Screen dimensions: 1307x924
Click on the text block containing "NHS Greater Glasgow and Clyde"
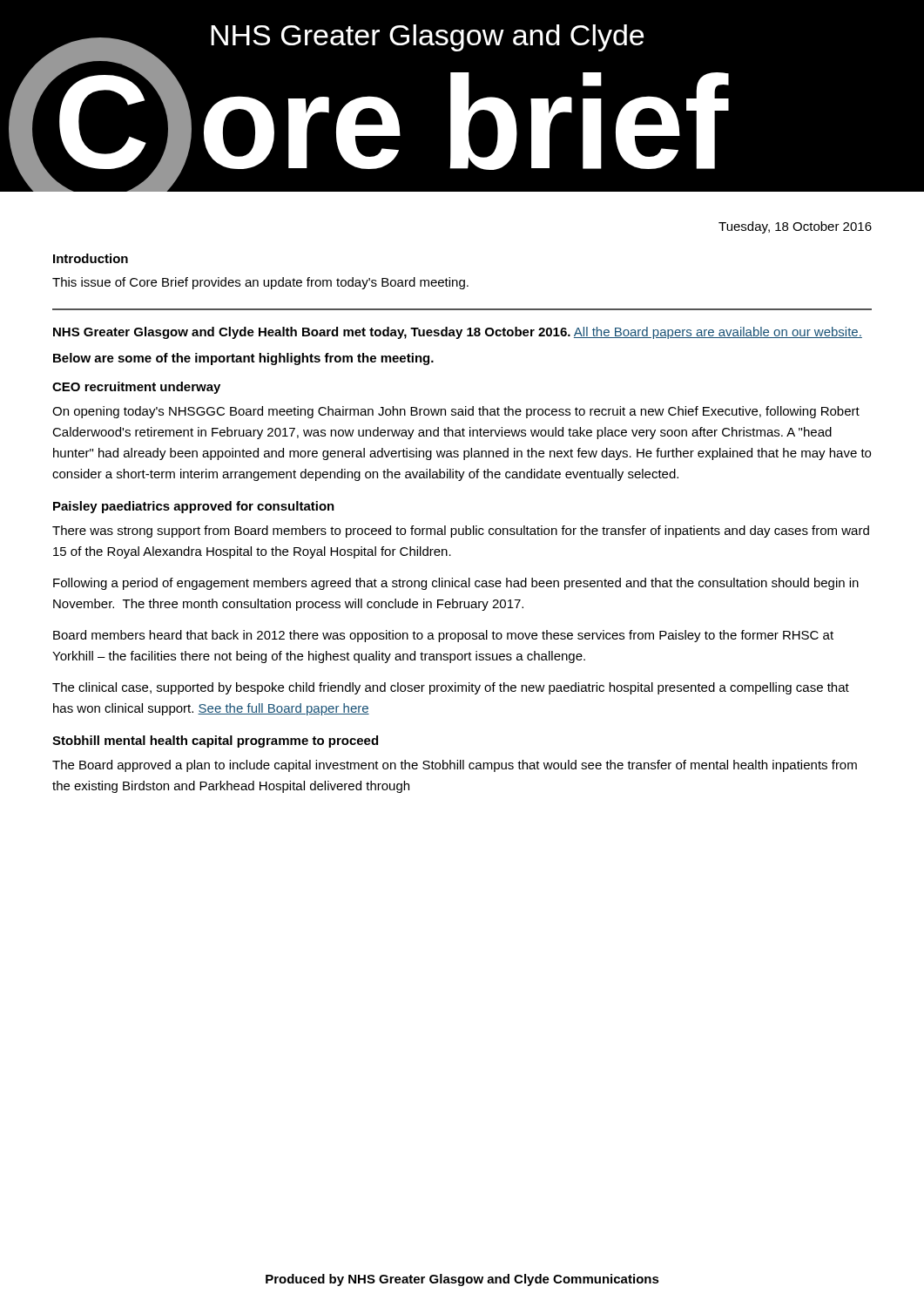tap(457, 331)
